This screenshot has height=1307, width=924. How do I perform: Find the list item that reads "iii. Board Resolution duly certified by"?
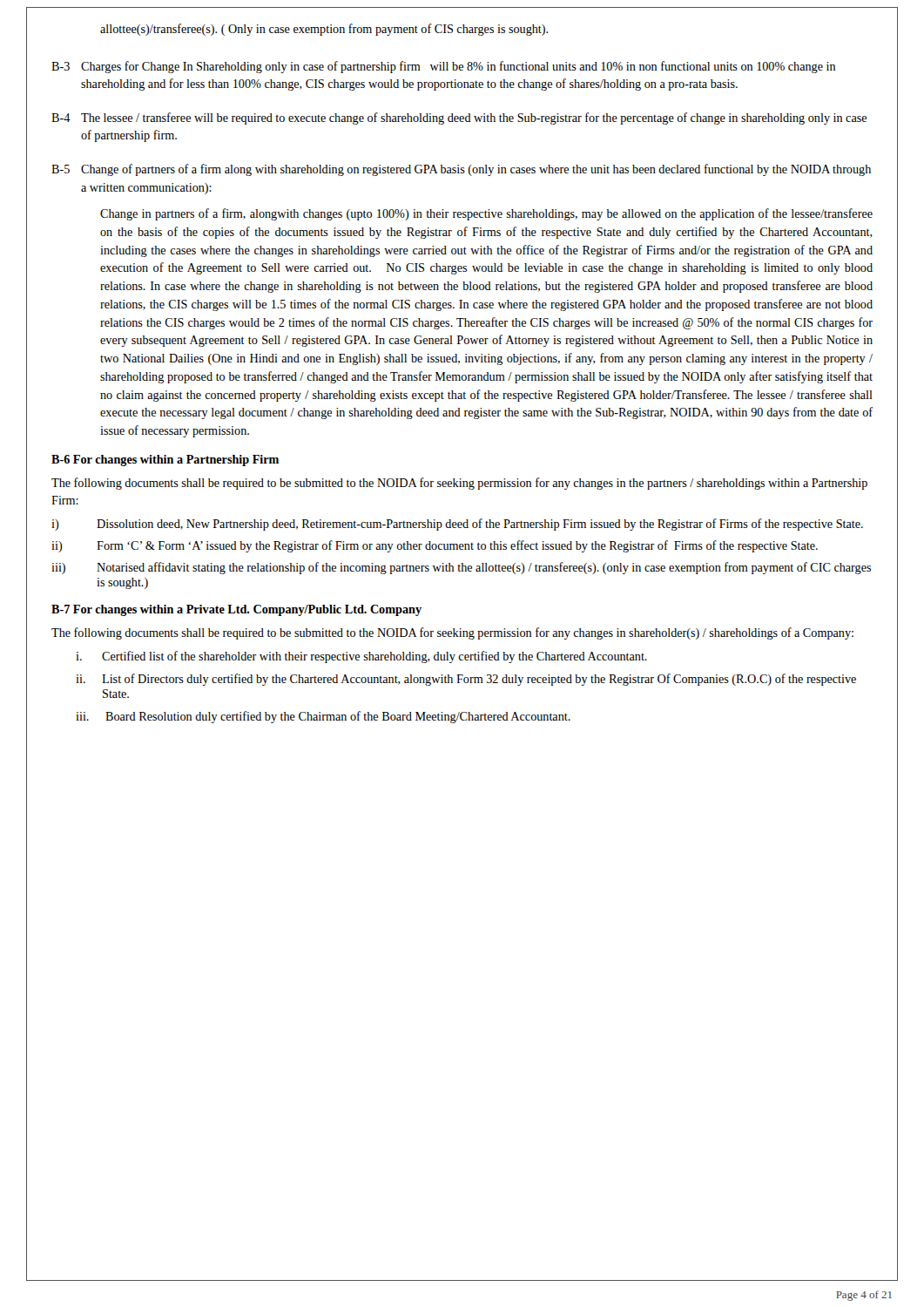(x=323, y=717)
